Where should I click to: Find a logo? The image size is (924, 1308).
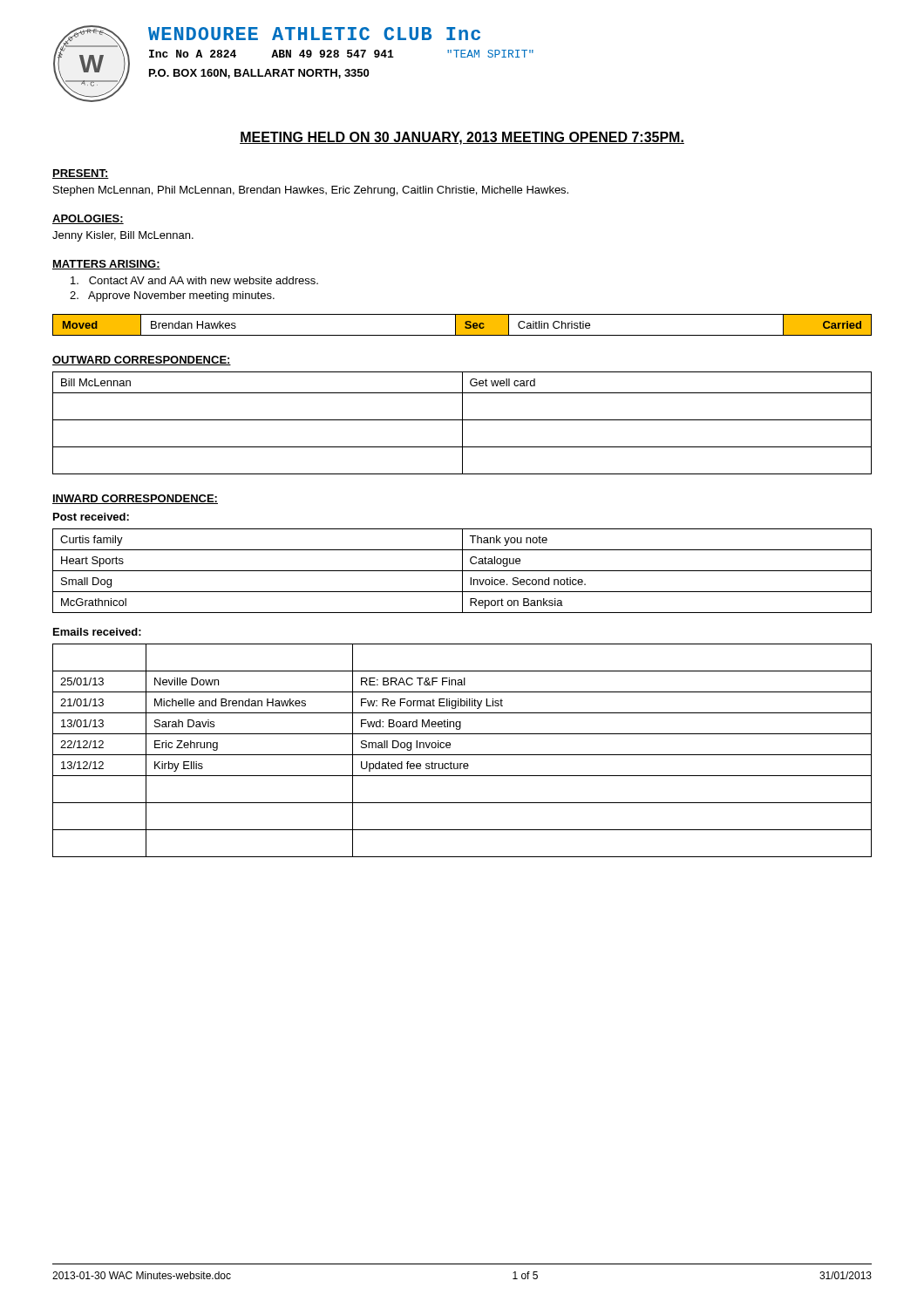pyautogui.click(x=96, y=65)
